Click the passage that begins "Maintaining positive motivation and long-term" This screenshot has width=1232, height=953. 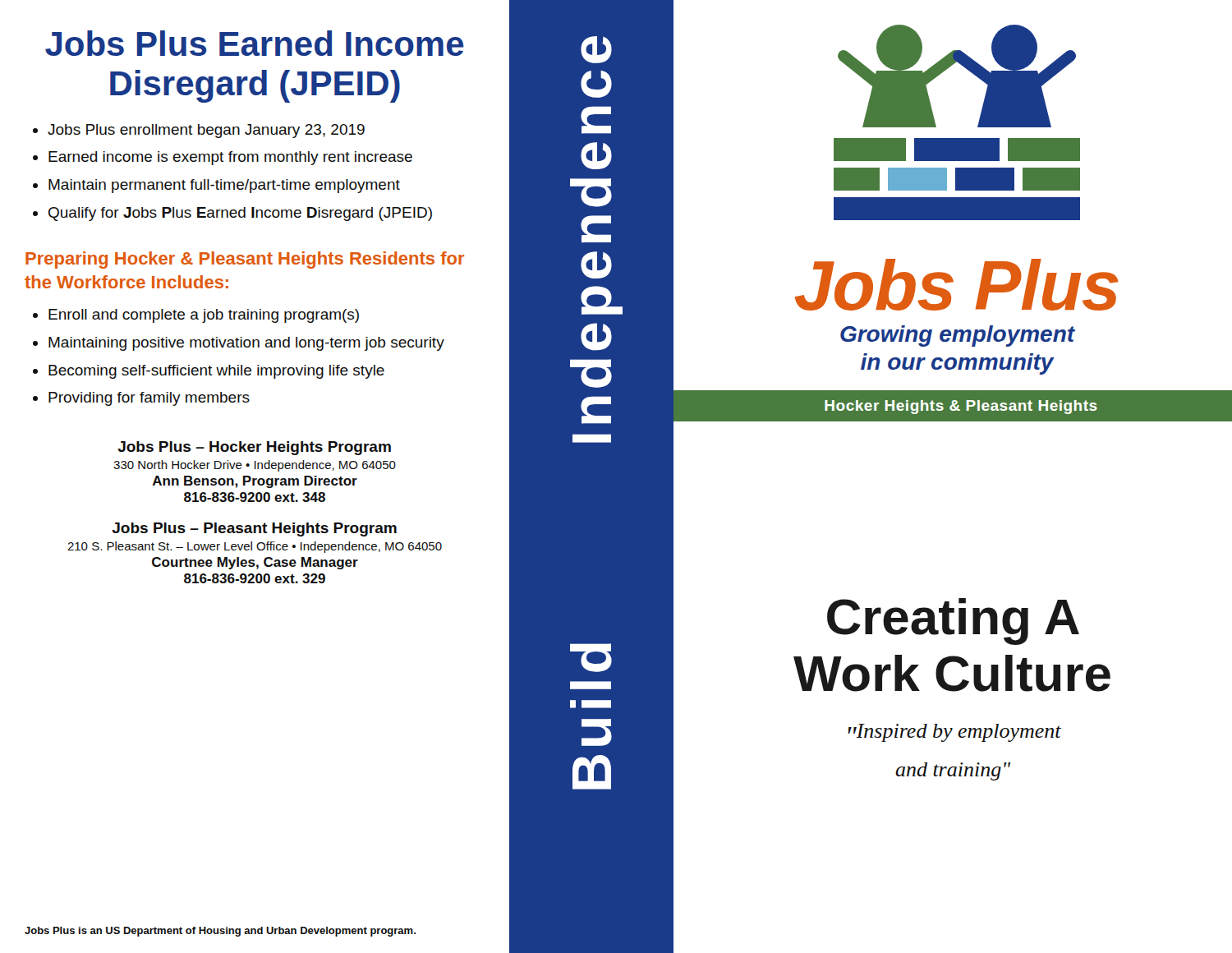tap(246, 342)
